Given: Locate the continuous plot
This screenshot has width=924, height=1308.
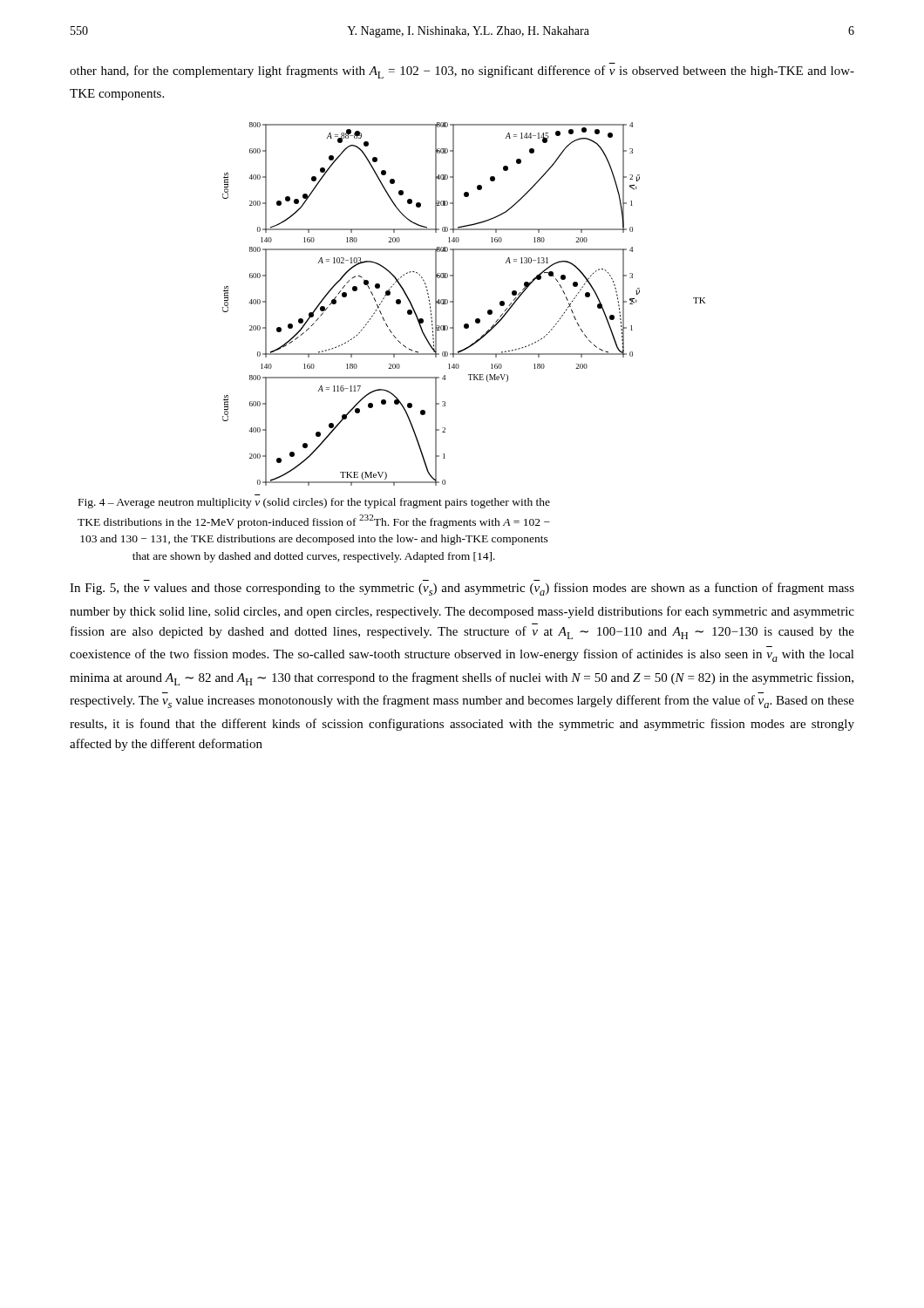Looking at the screenshot, I should click(462, 303).
